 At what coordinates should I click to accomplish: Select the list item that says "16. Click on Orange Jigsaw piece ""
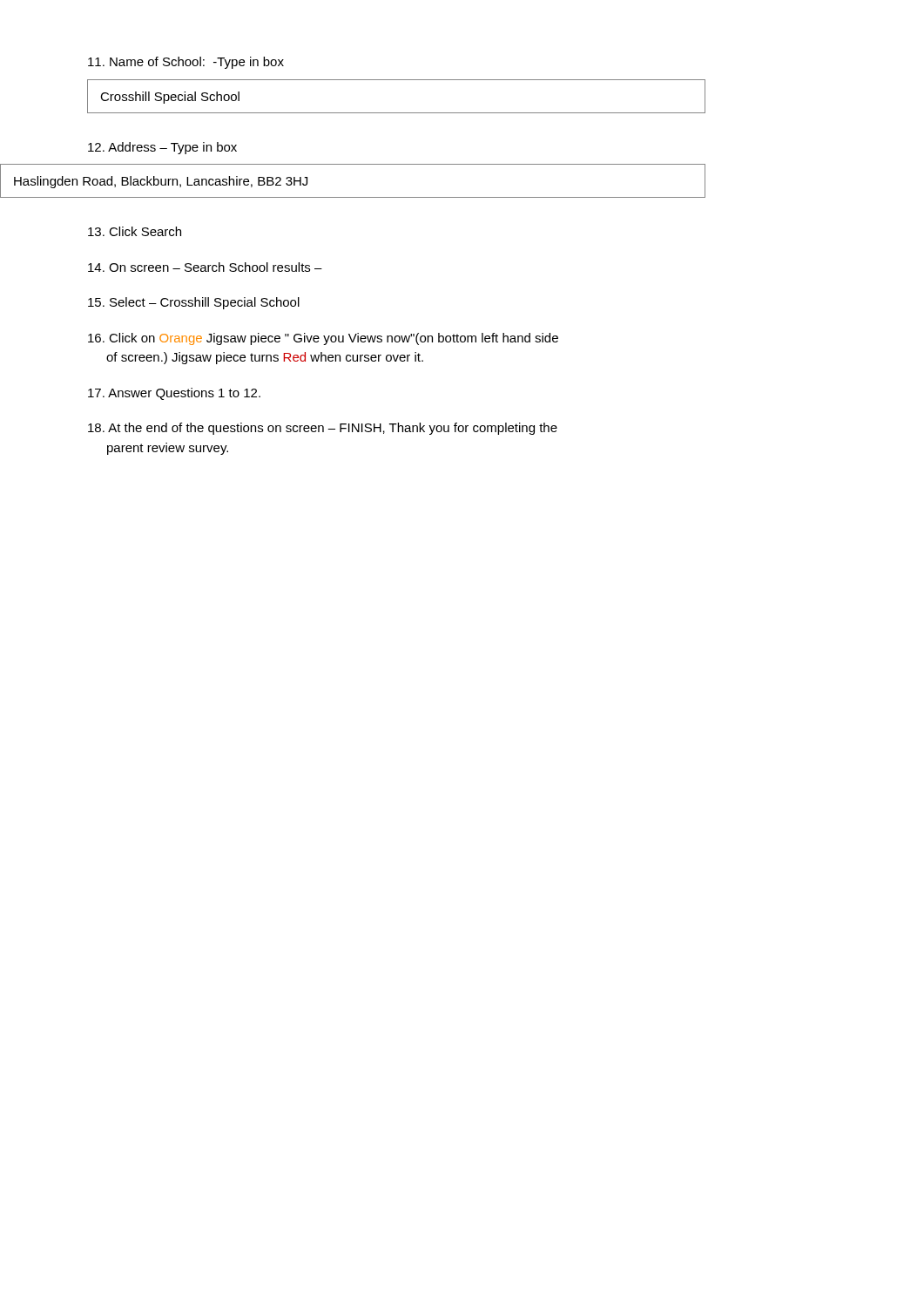(323, 347)
